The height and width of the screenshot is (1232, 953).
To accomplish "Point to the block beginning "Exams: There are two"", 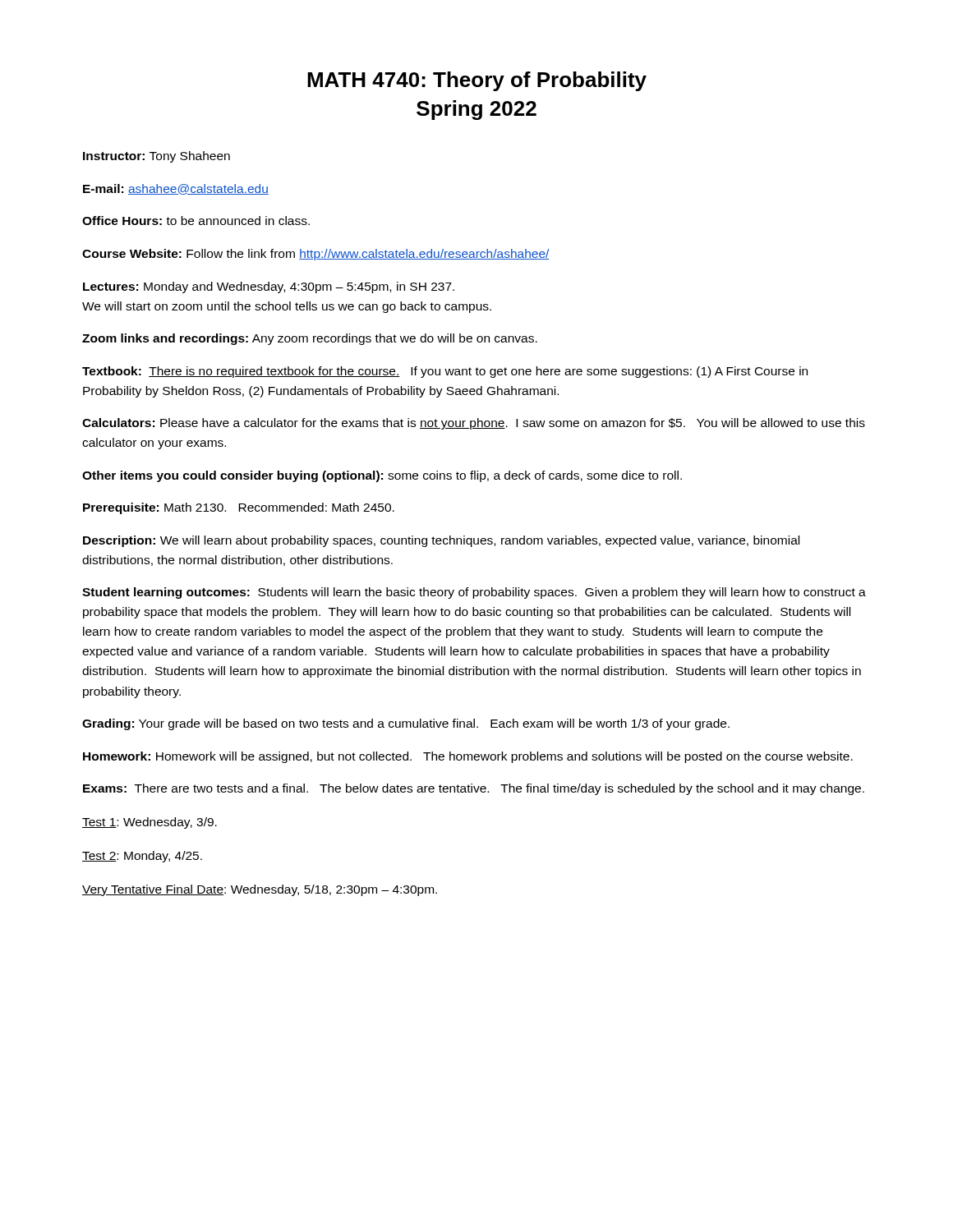I will (x=476, y=788).
